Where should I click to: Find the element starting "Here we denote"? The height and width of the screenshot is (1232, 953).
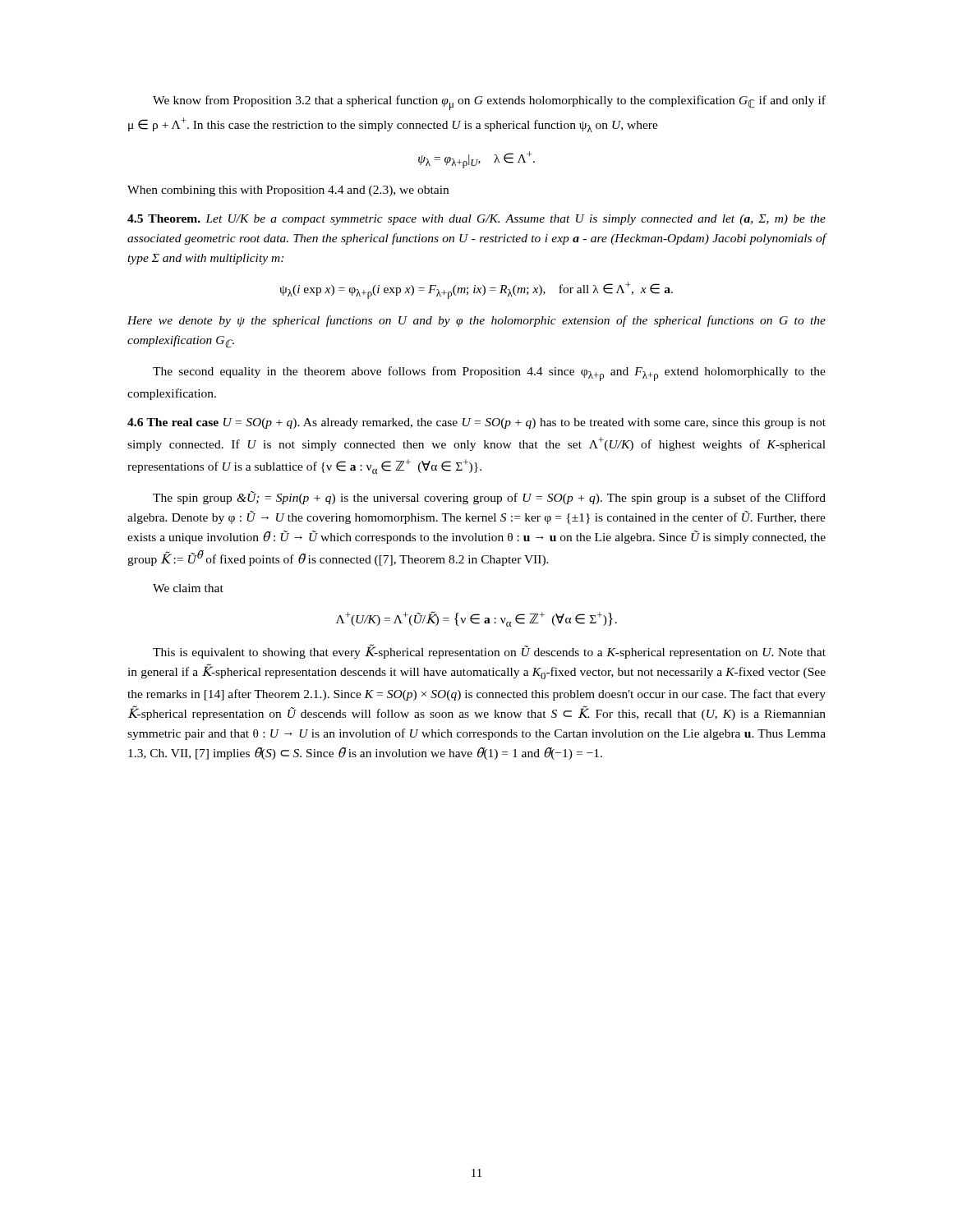coord(476,332)
